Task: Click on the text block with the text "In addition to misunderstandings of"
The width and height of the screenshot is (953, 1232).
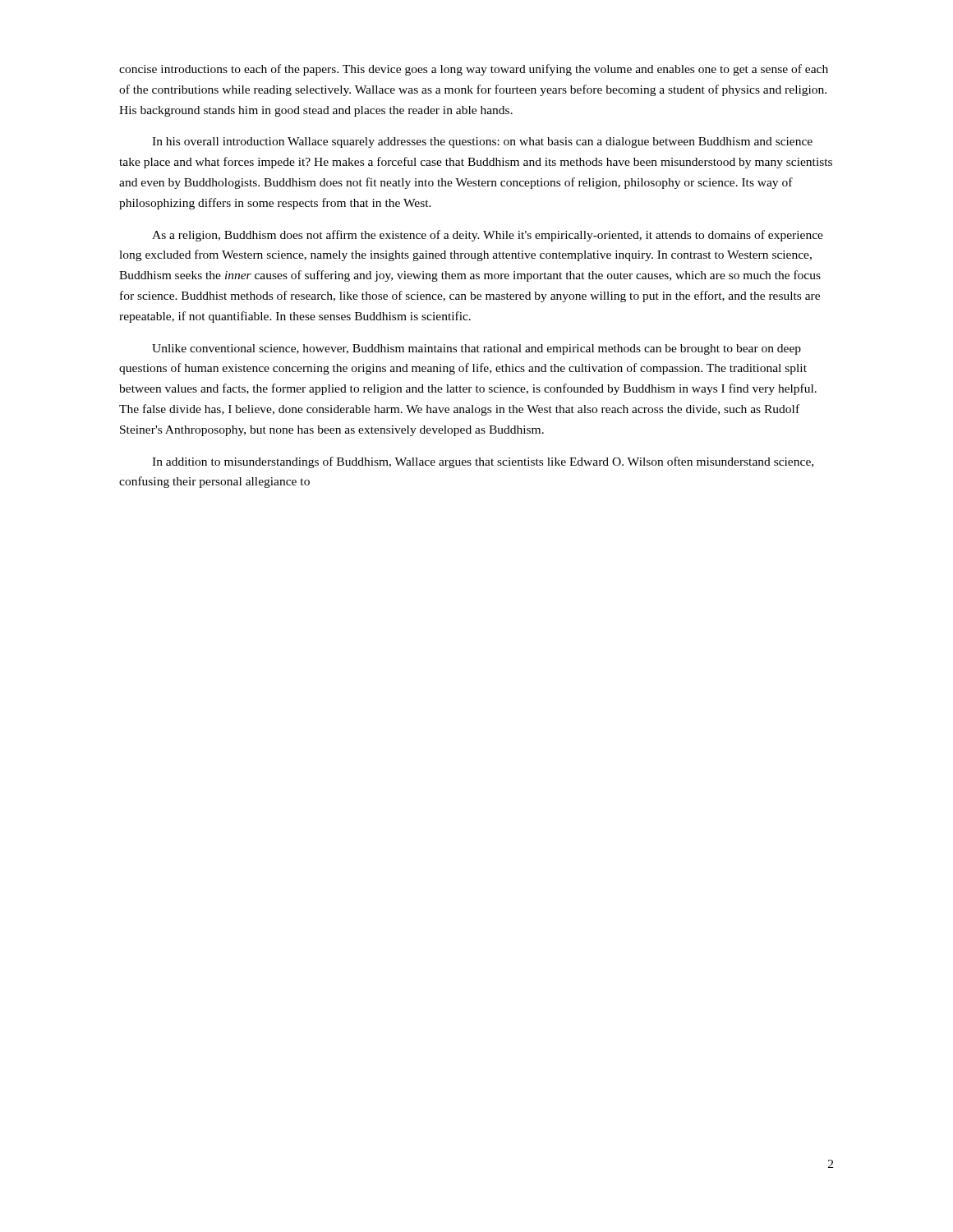Action: coord(476,472)
